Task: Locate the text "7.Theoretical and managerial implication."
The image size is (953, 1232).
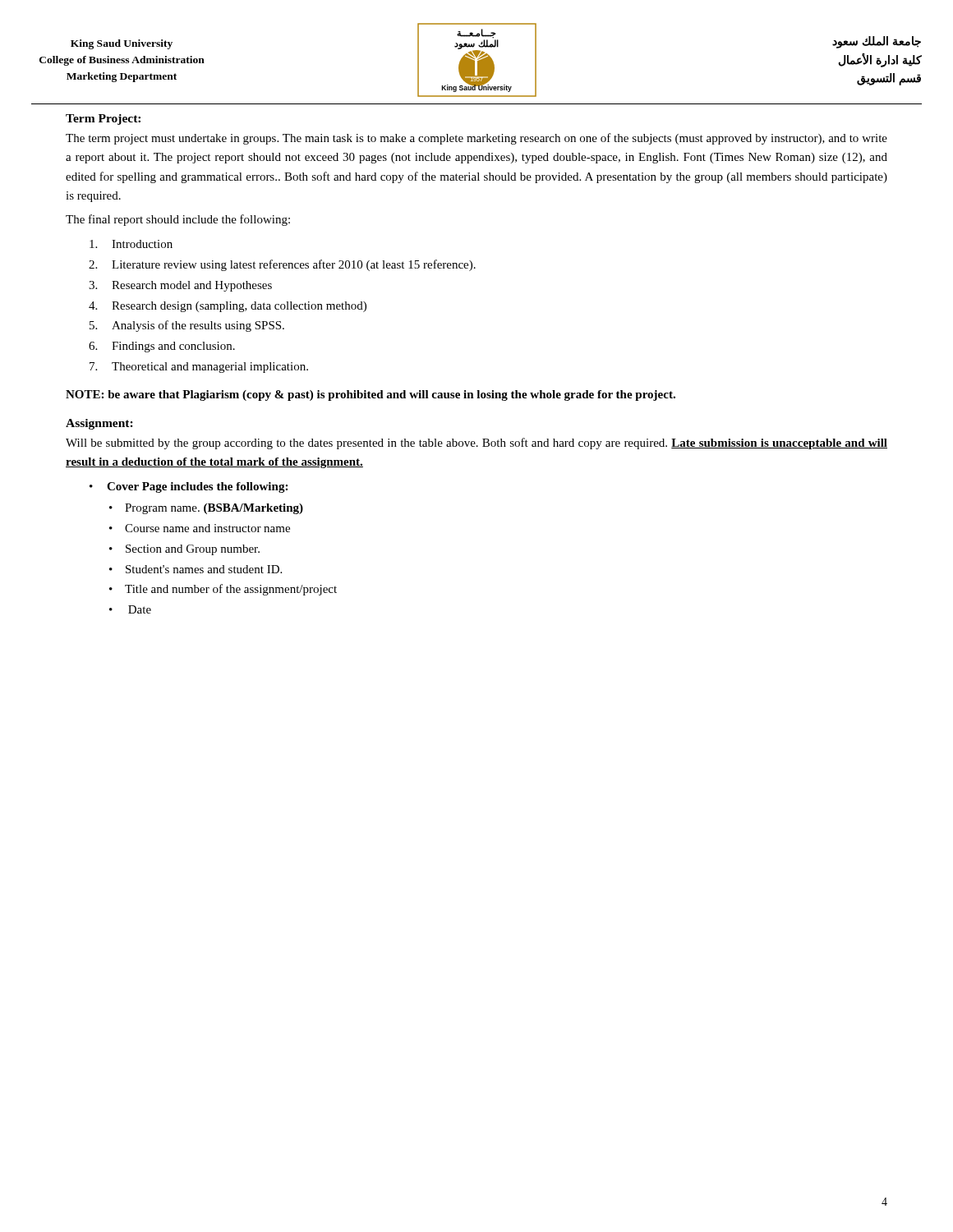Action: pyautogui.click(x=199, y=366)
